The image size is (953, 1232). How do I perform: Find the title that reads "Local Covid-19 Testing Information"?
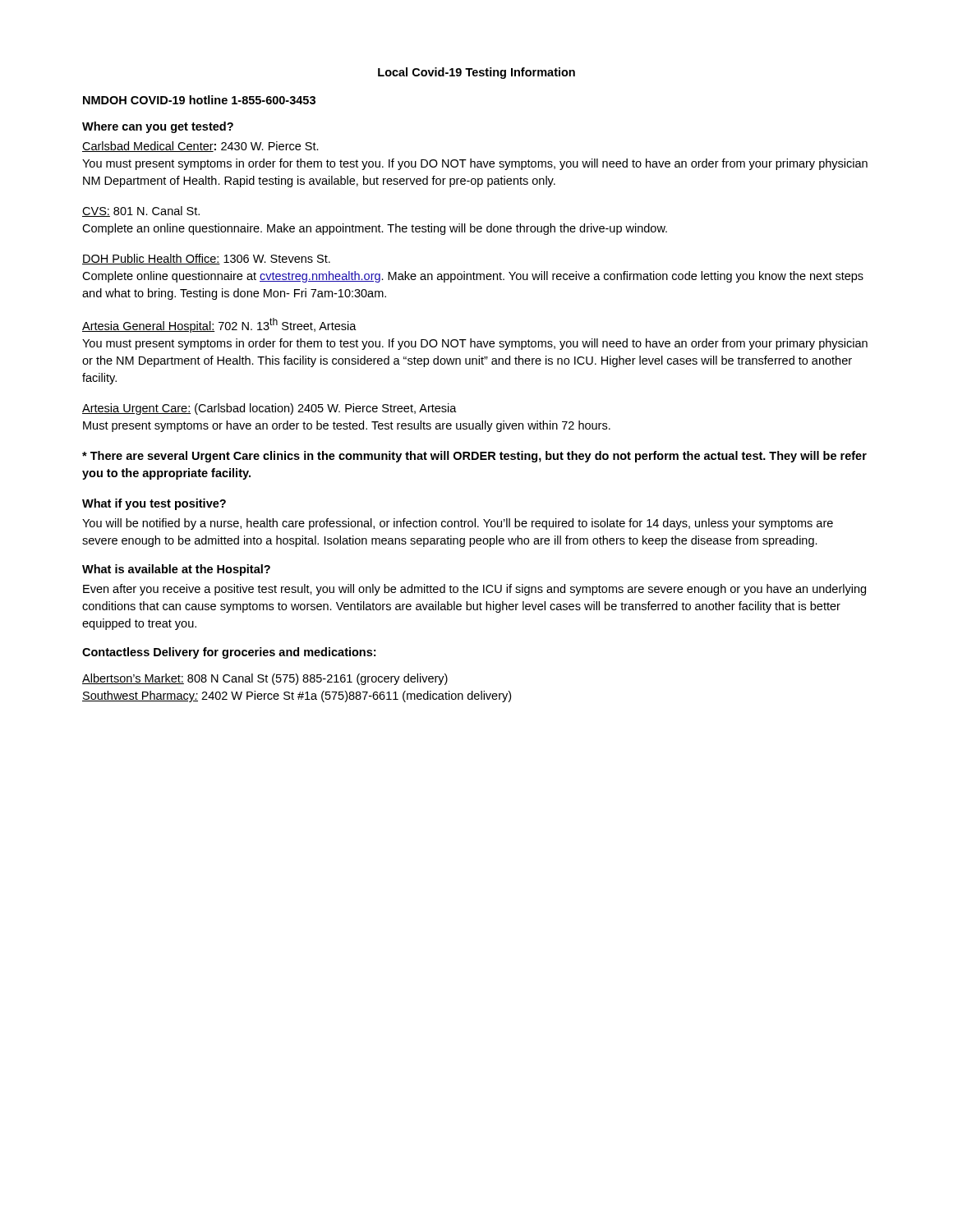coord(476,72)
